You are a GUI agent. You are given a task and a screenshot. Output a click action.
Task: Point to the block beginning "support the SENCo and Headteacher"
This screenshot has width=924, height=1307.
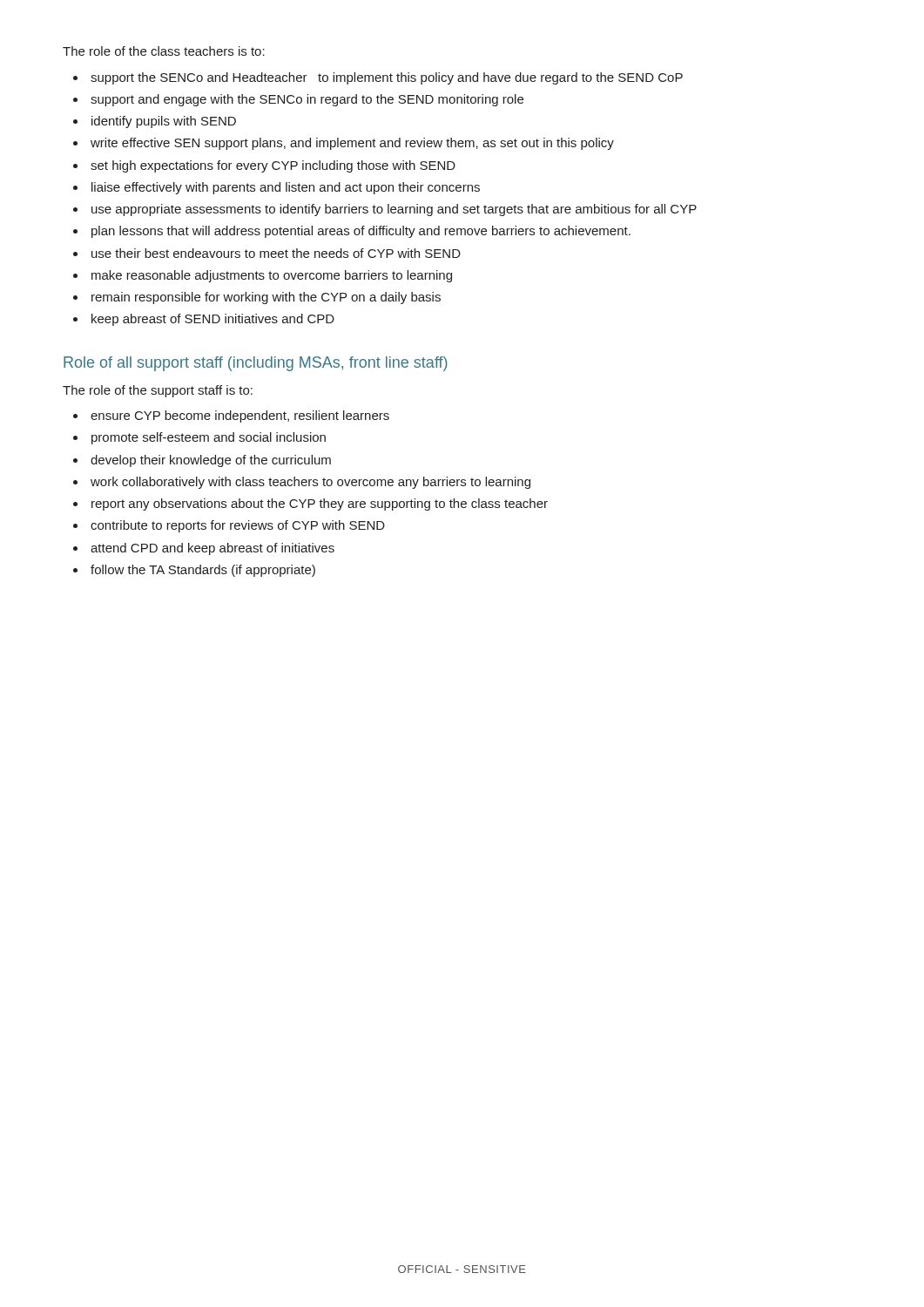[x=387, y=77]
